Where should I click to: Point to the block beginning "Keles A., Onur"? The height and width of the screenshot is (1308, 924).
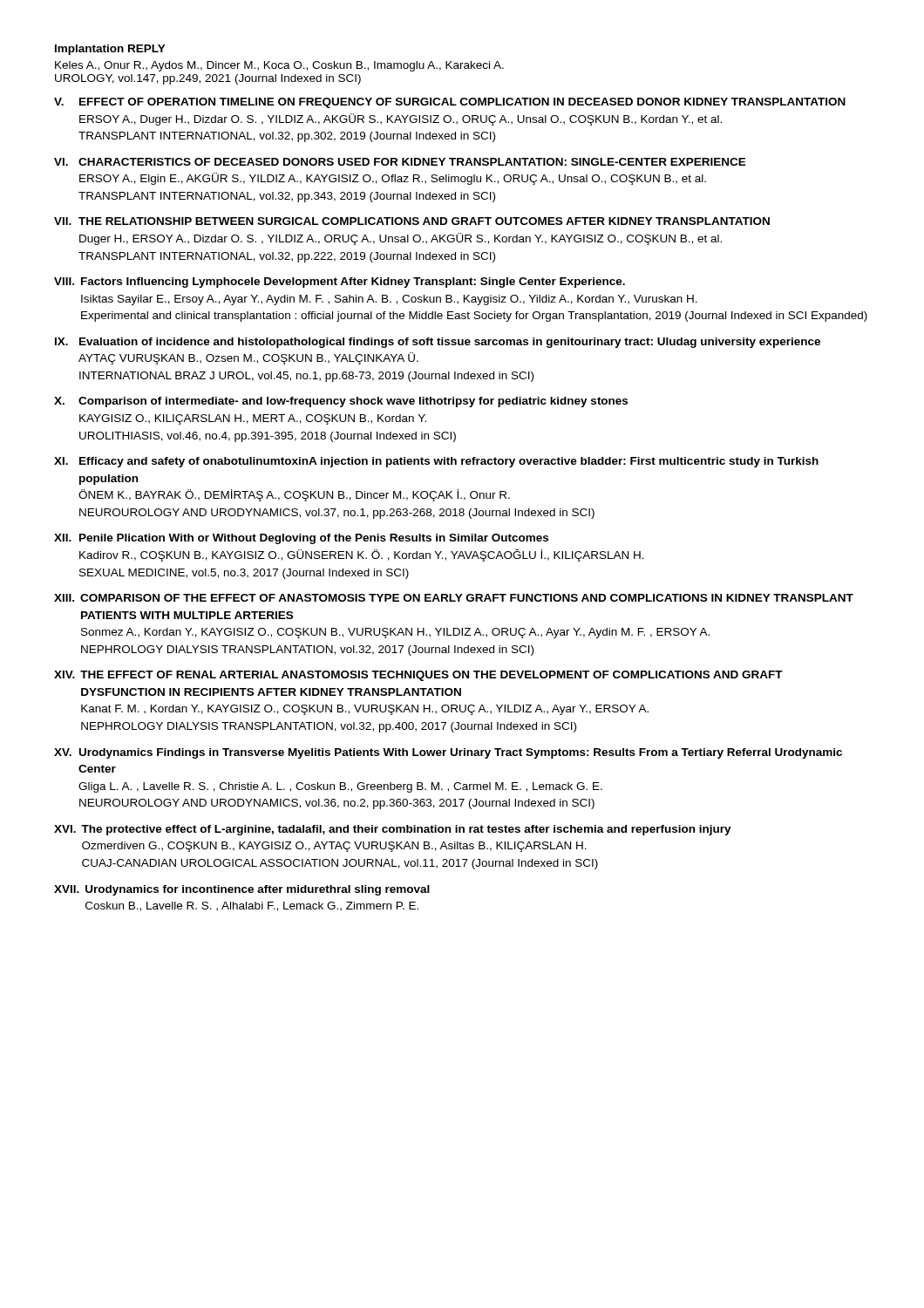[279, 72]
